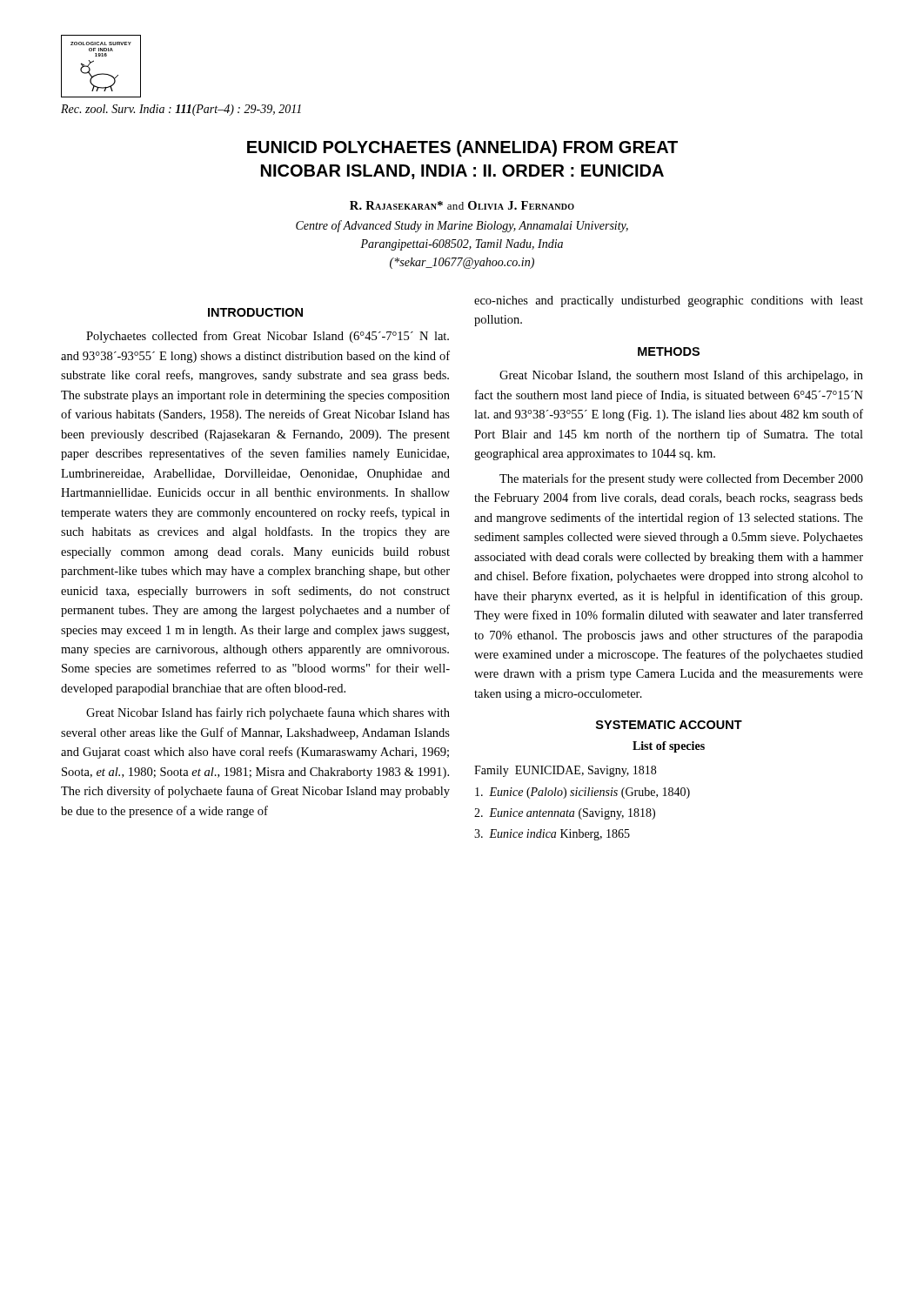The width and height of the screenshot is (924, 1305).
Task: Point to the passage starting "3. Eunice indica Kinberg,"
Action: 552,834
